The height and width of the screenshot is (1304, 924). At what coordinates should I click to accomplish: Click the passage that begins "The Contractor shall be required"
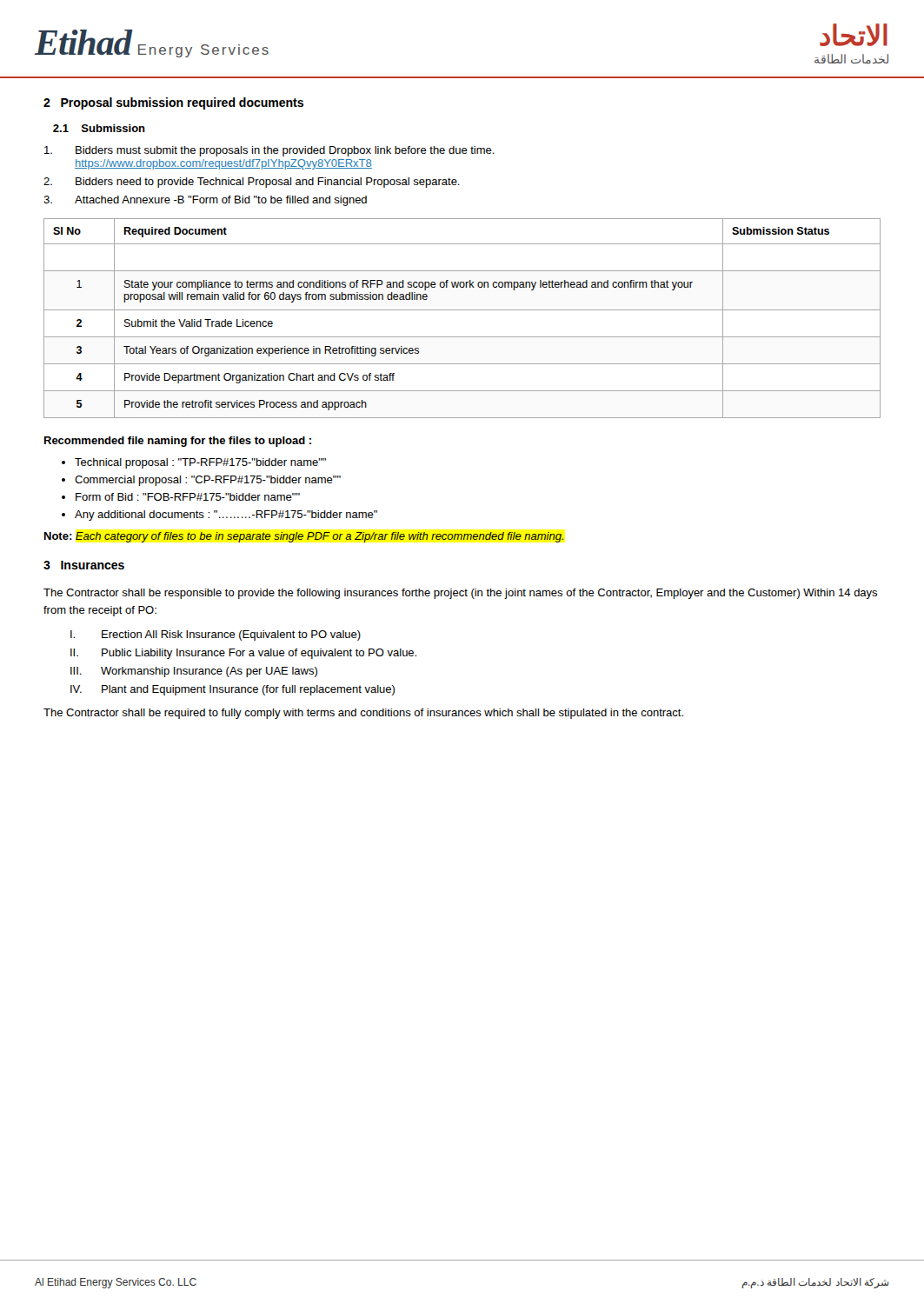click(x=364, y=713)
